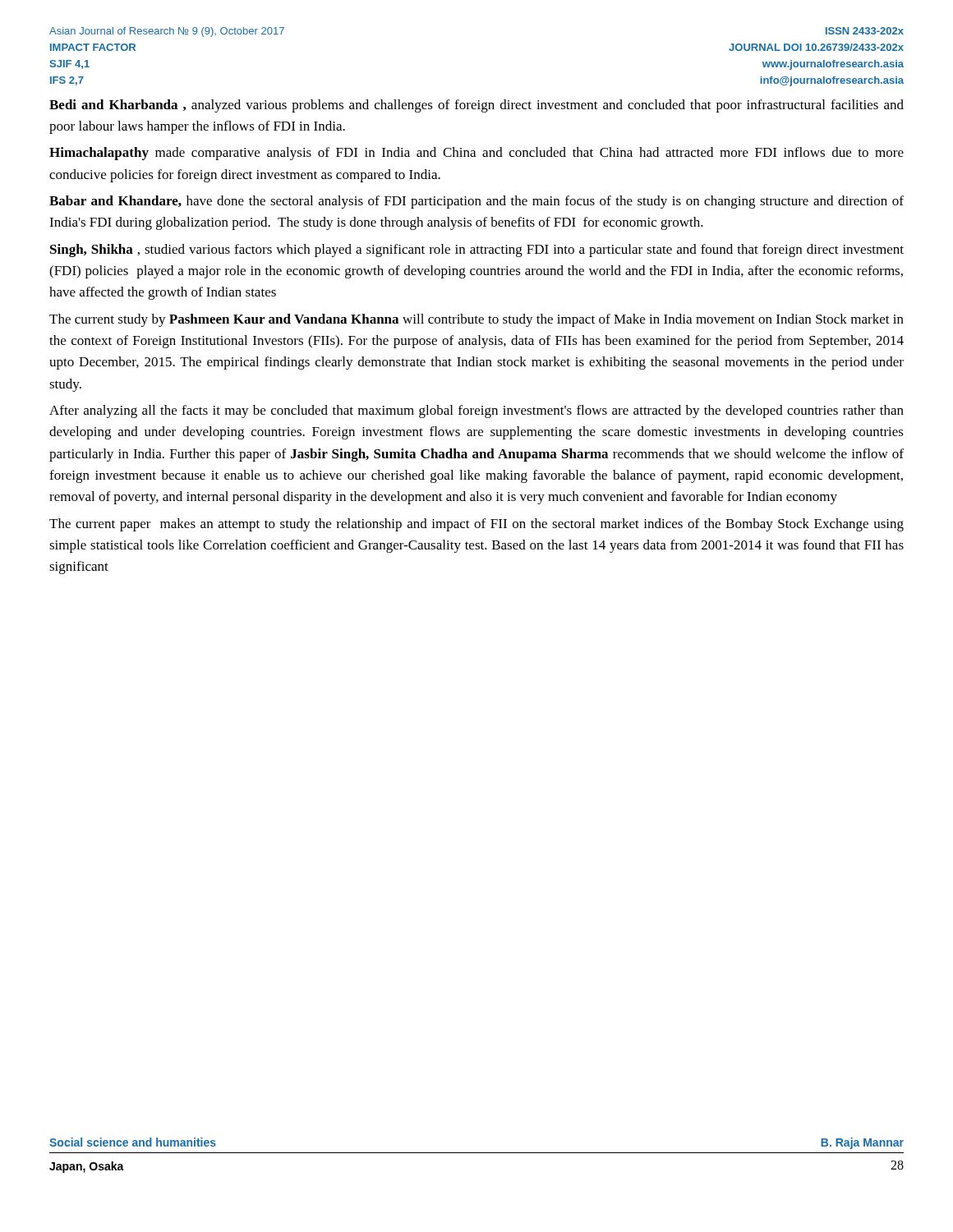Find the region starting "Singh, Shikha , studied various factors which played"

coord(476,271)
